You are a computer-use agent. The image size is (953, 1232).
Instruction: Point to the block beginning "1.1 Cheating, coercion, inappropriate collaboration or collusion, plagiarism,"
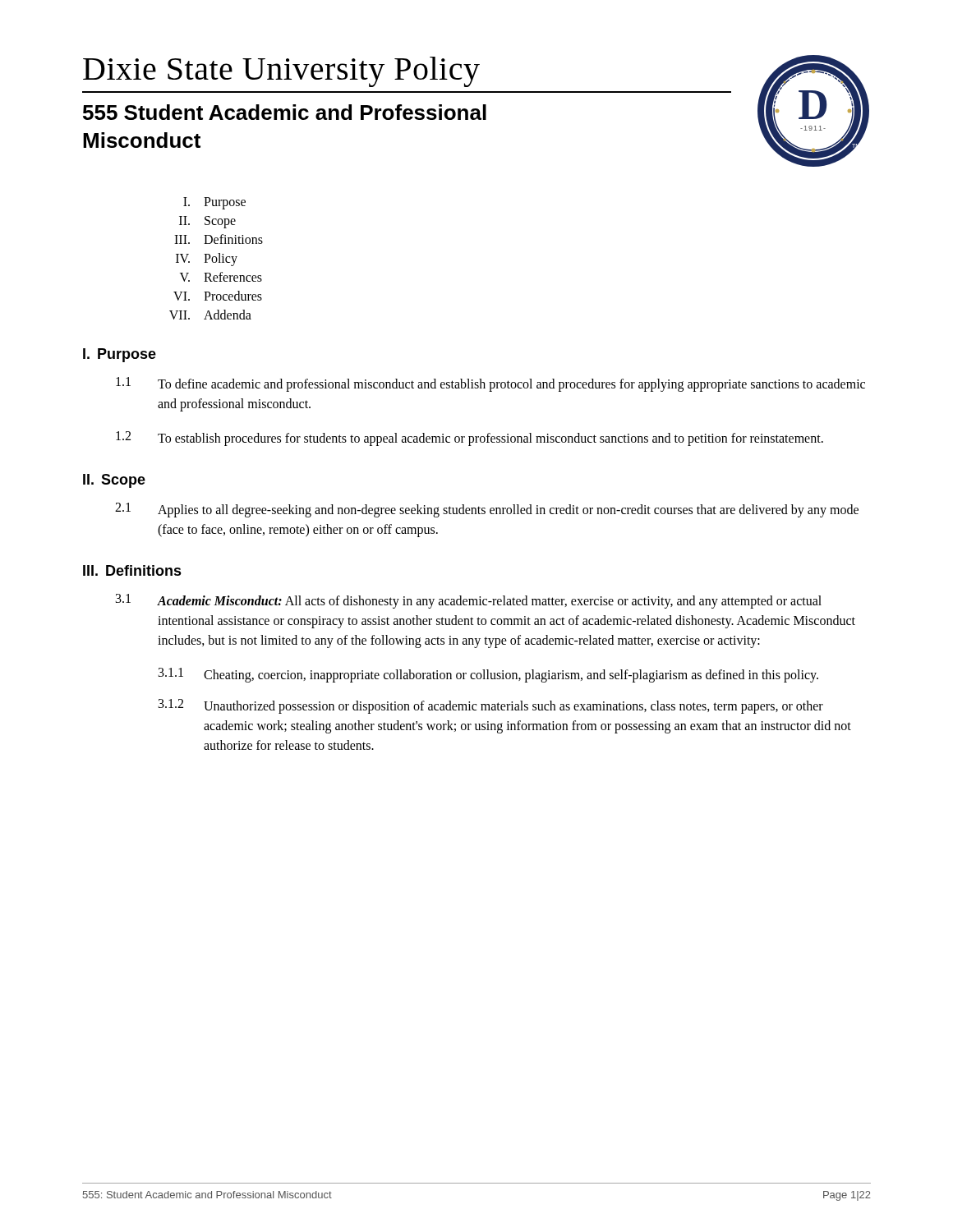pos(488,675)
